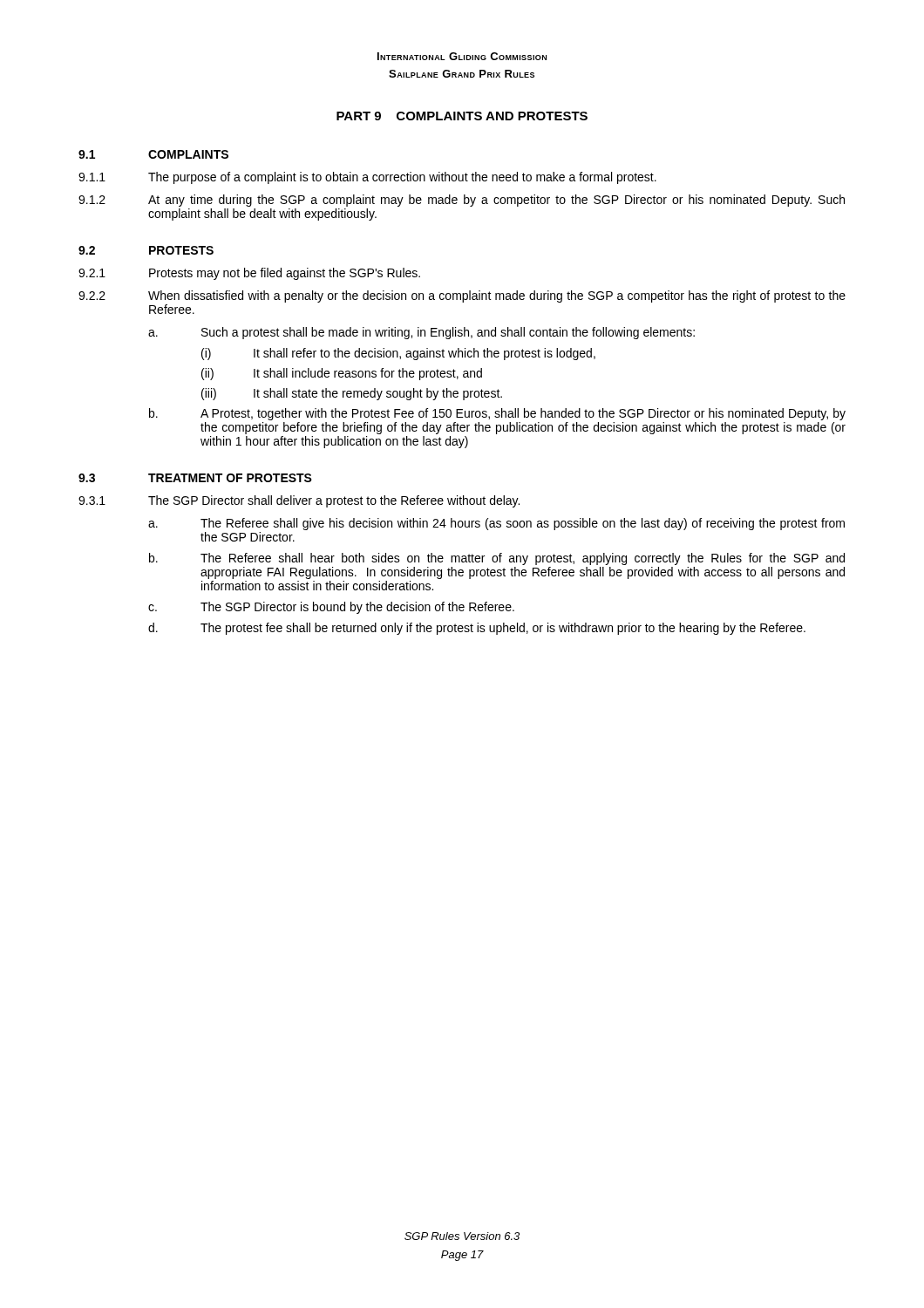
Task: Select the block starting "c. The SGP Director is bound"
Action: pyautogui.click(x=462, y=607)
